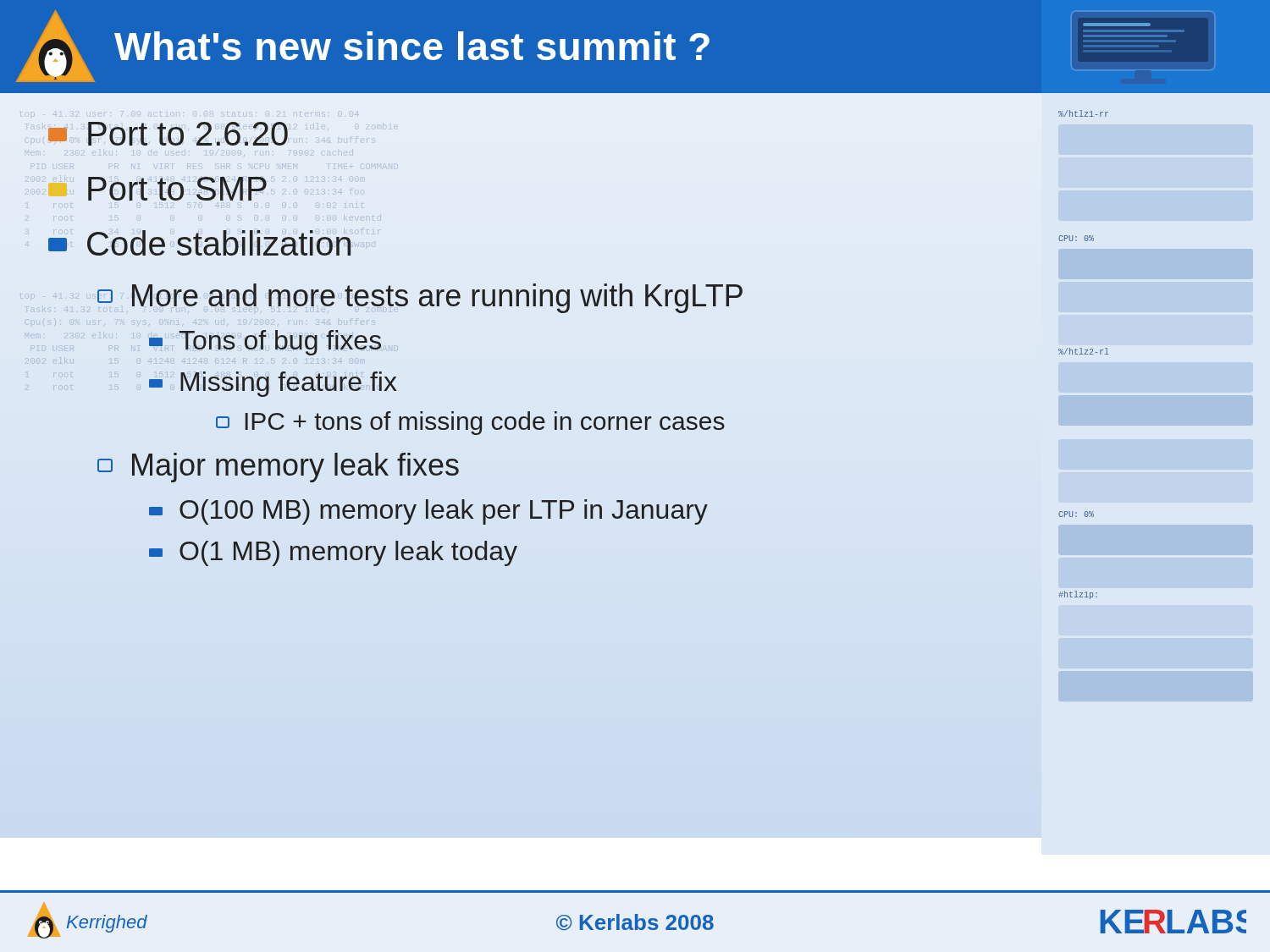Click the passage that begins "IPC + tons of missing code in corner"
The height and width of the screenshot is (952, 1270).
(x=471, y=421)
